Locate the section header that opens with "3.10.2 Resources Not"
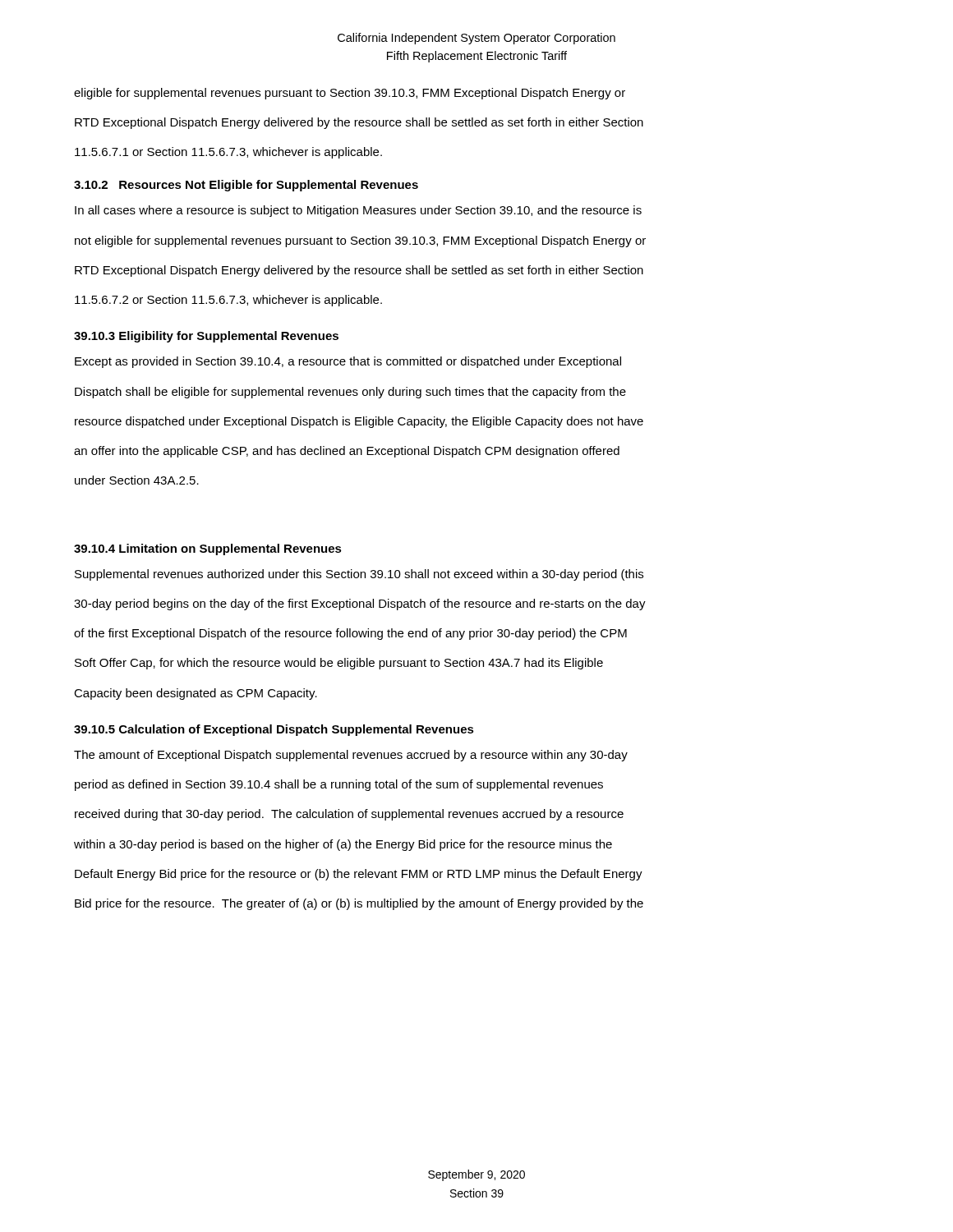 click(x=246, y=185)
